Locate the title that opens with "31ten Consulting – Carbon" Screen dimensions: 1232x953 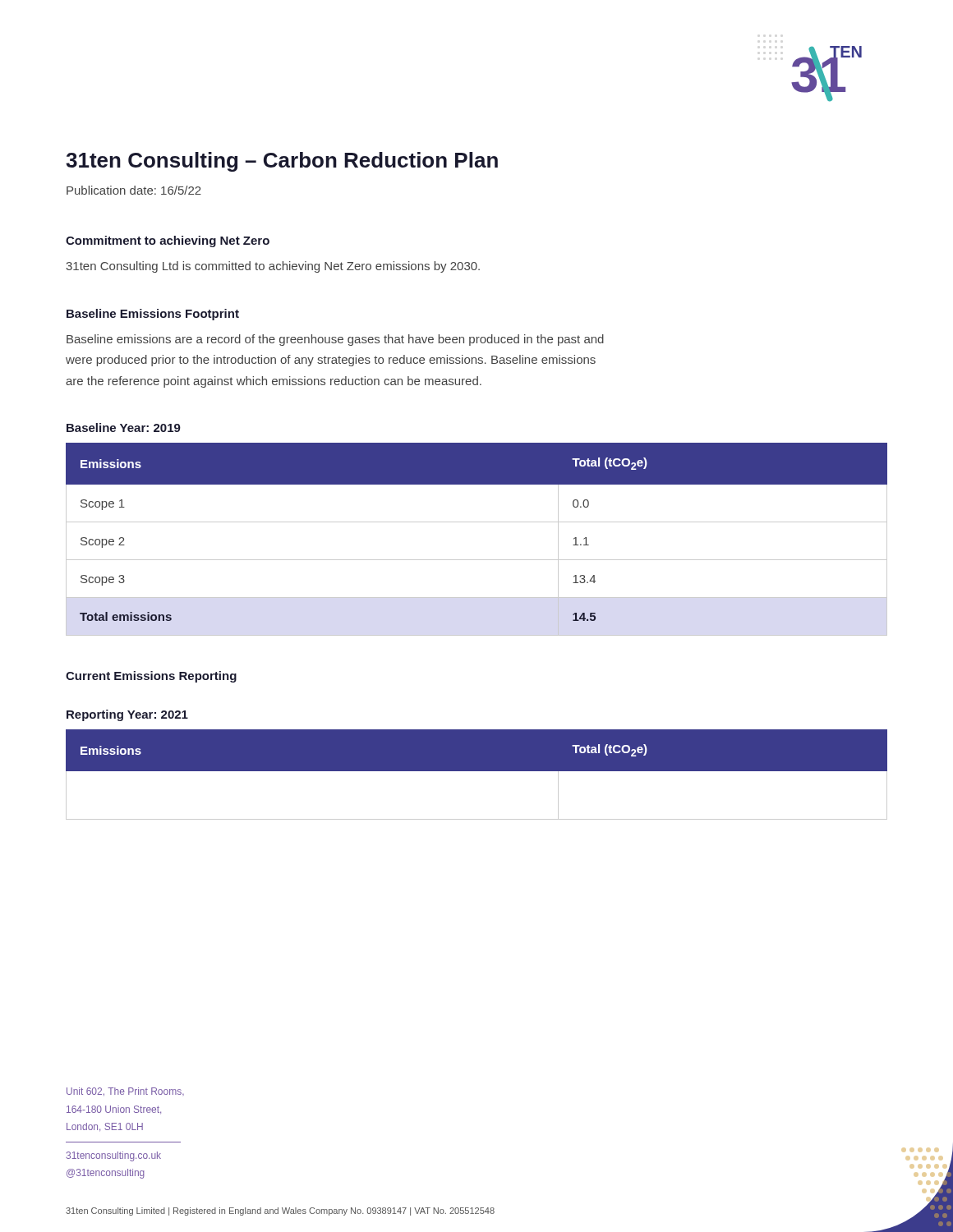282,160
